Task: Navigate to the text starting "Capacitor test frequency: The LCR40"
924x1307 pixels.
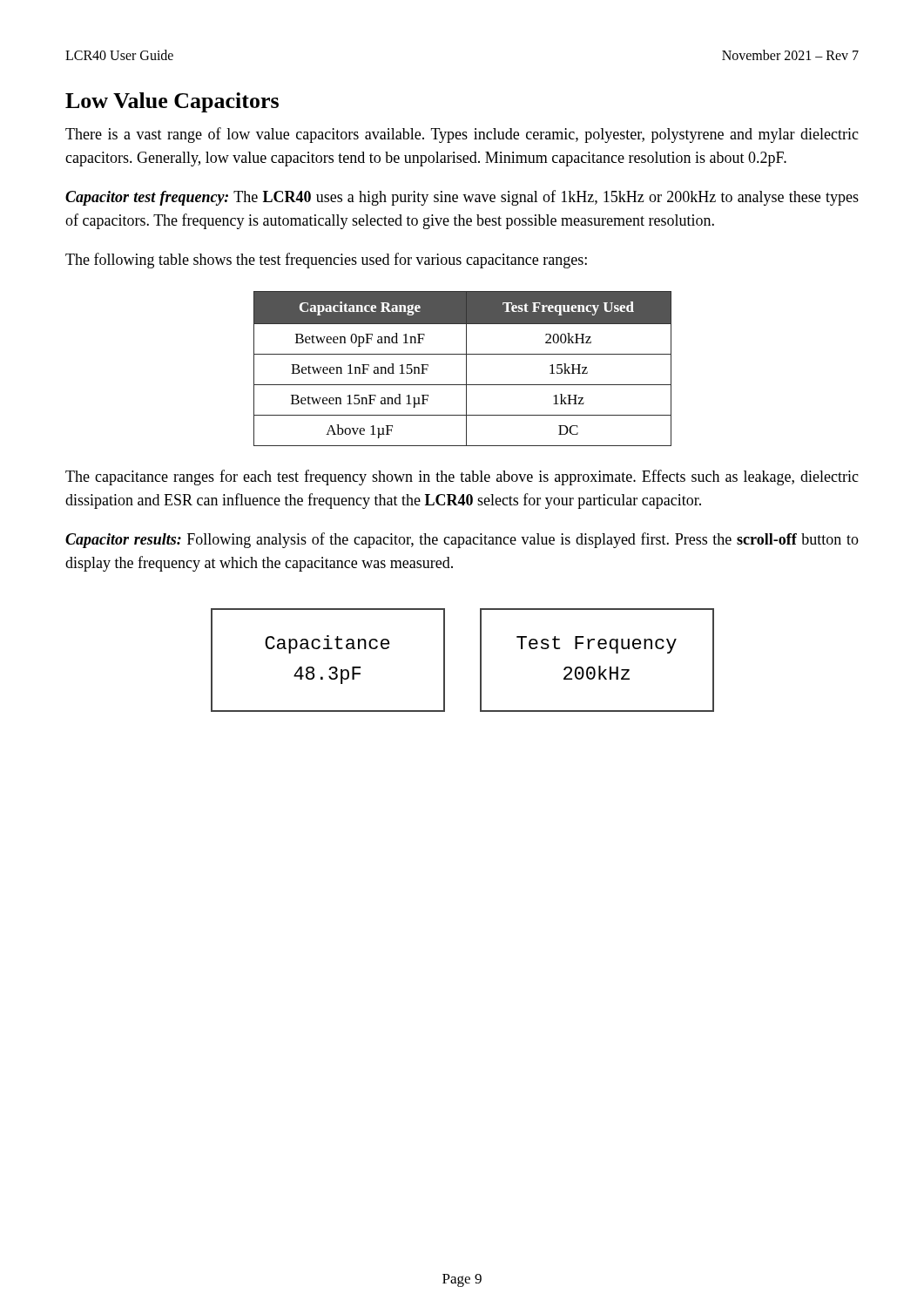Action: click(462, 209)
